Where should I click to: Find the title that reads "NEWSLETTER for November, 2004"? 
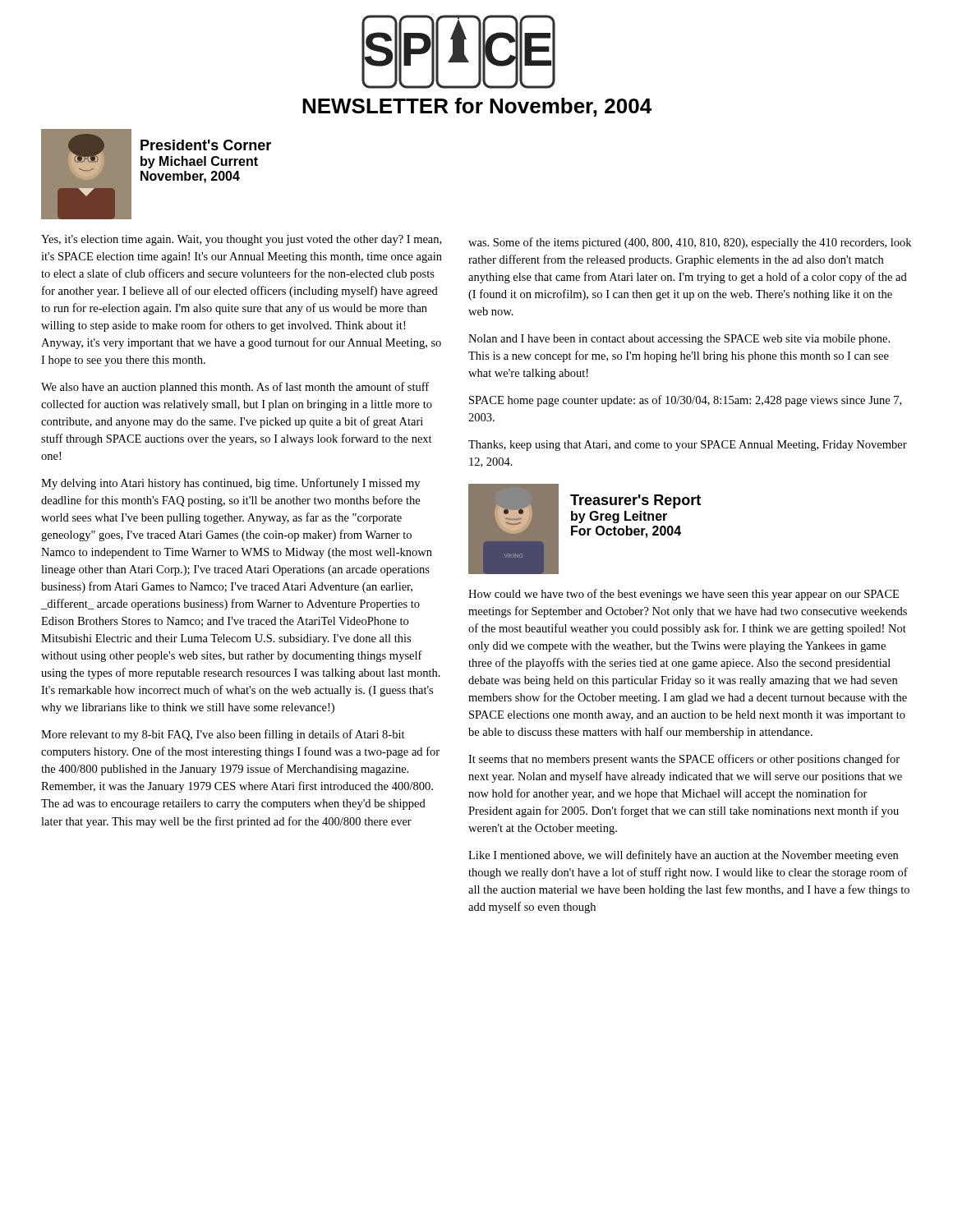pos(476,106)
